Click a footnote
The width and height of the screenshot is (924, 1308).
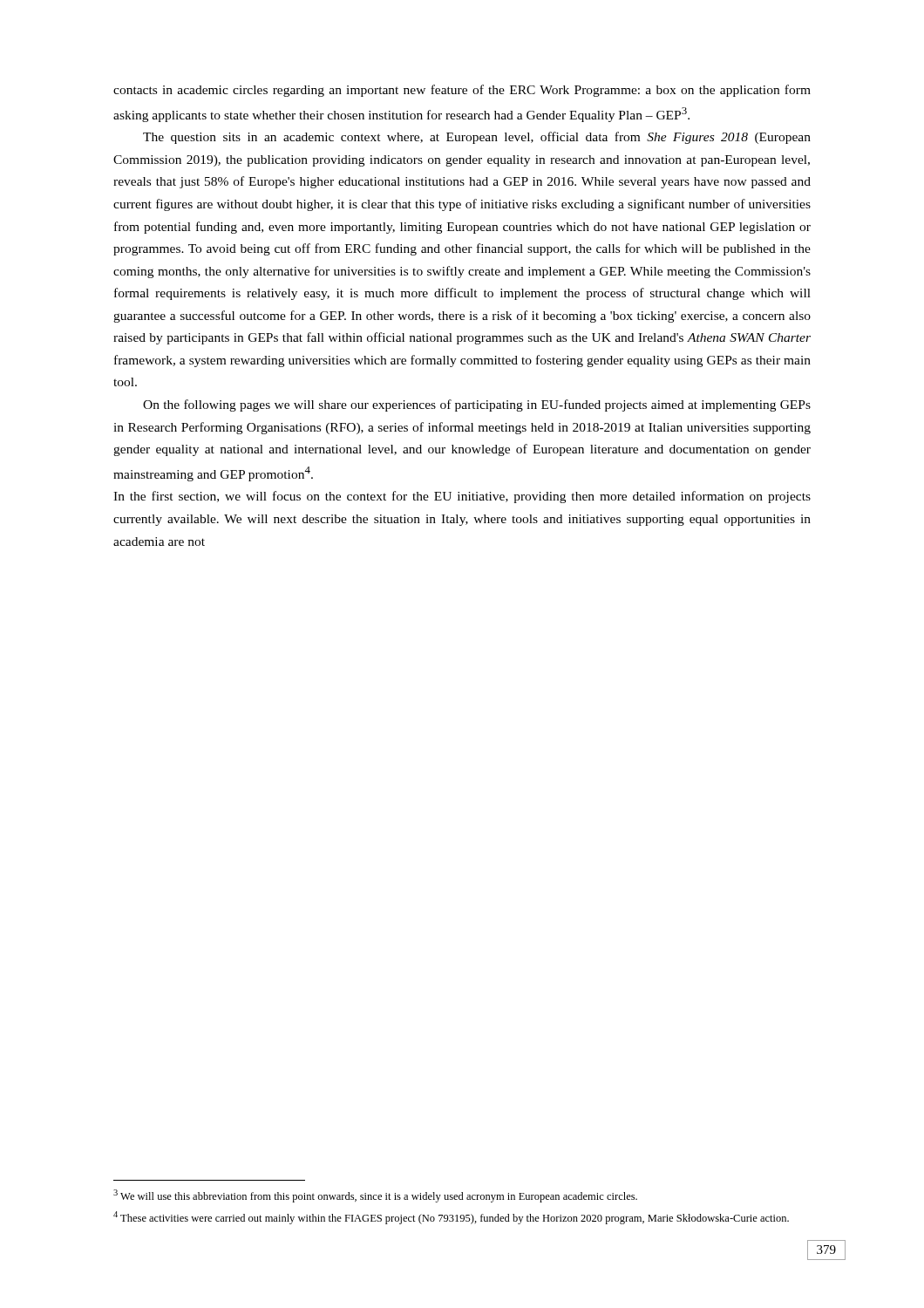coord(462,1206)
